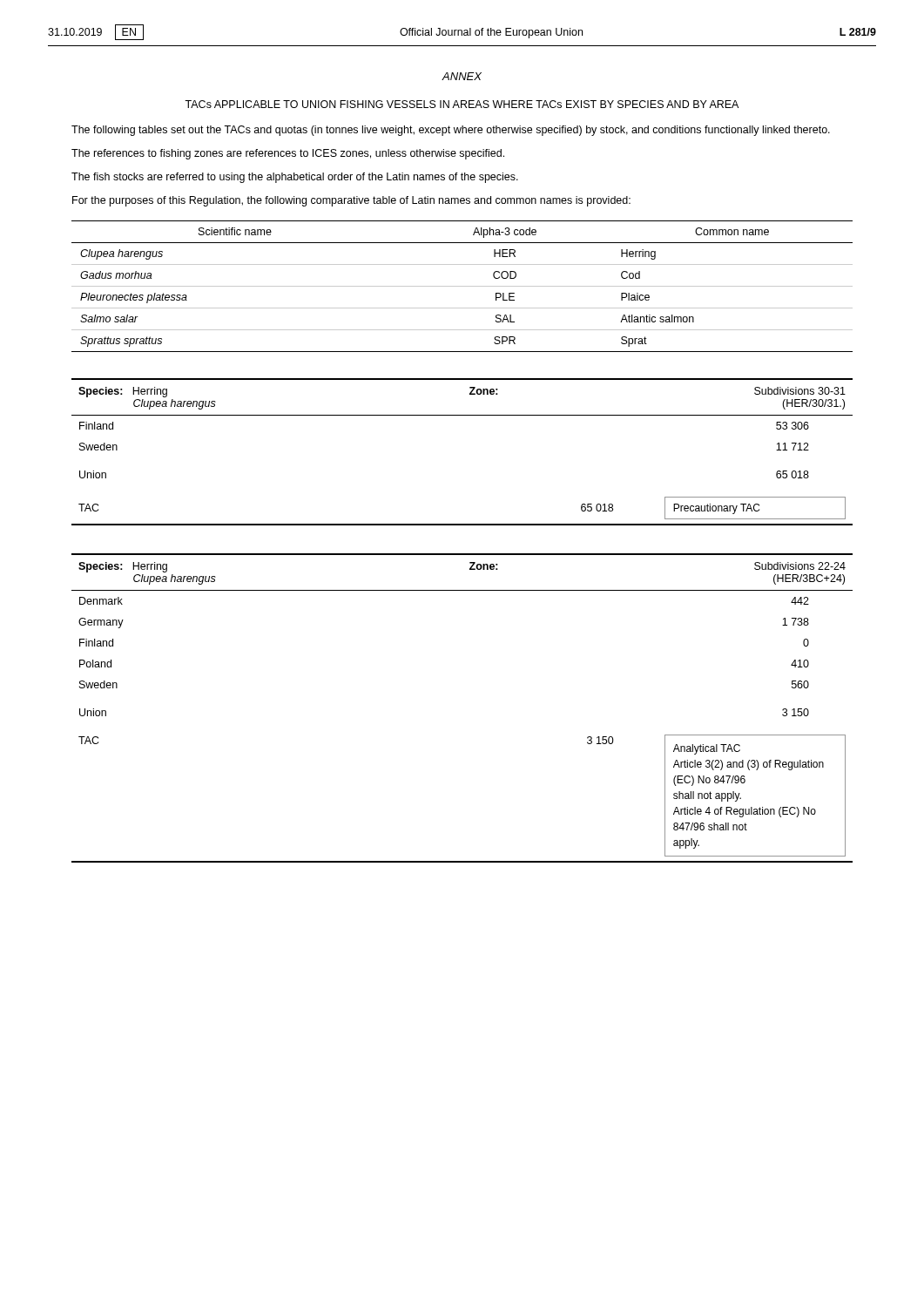924x1307 pixels.
Task: Select the table that reads "Subdivisions 30-31 (HER/30/31.)"
Action: coord(462,451)
